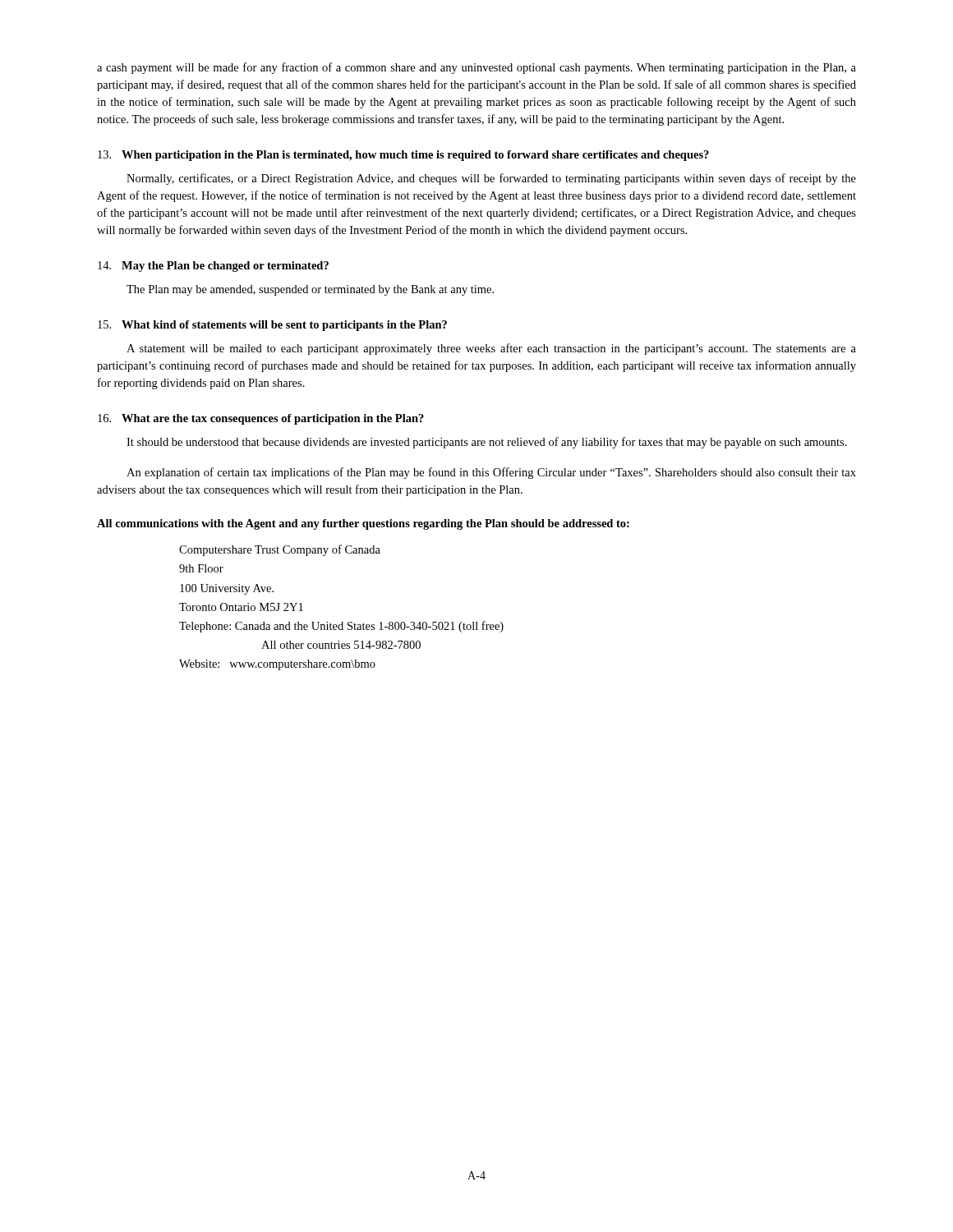The image size is (953, 1232).
Task: Find the text block starting "14. May the Plan be changed or"
Action: pyautogui.click(x=213, y=266)
